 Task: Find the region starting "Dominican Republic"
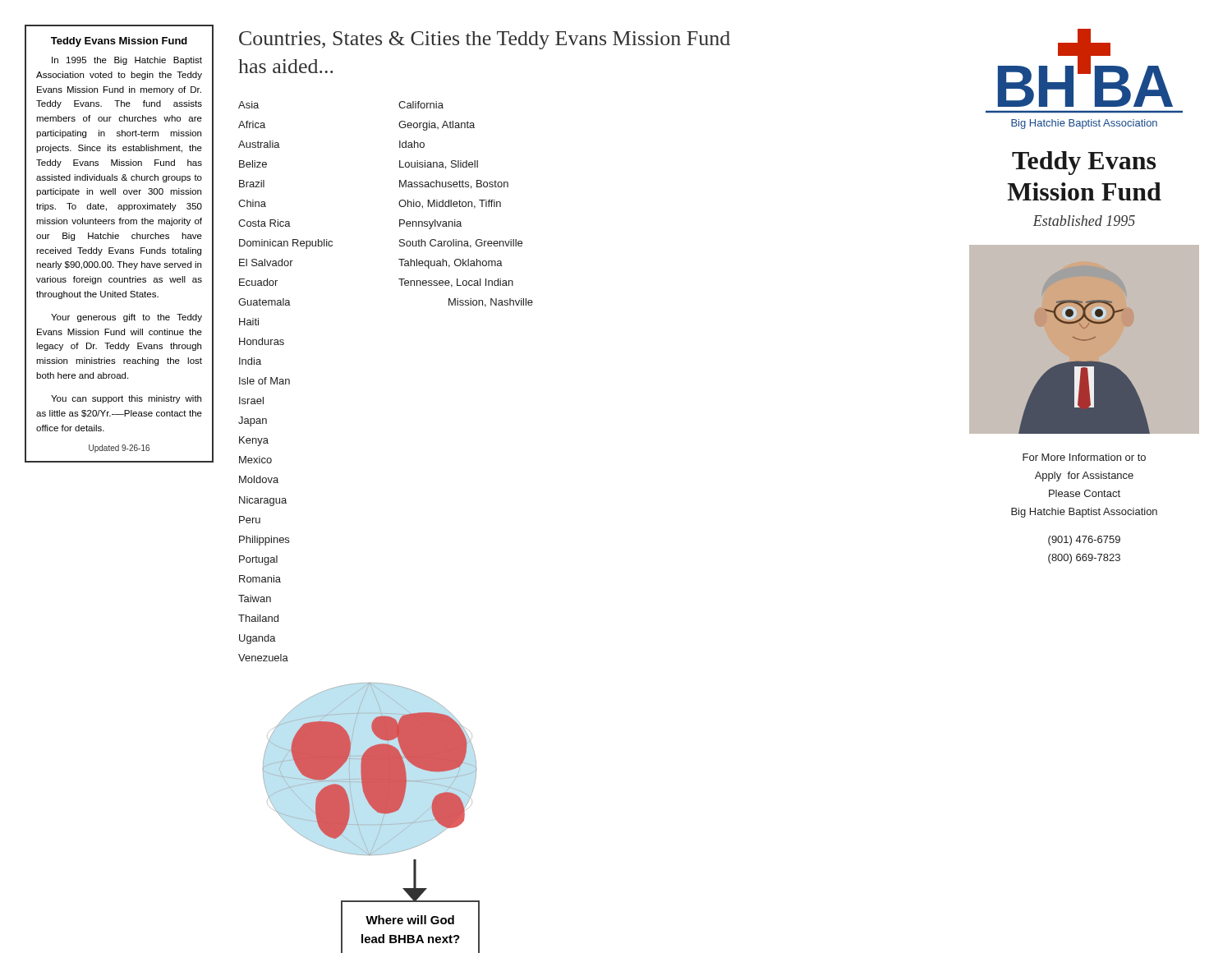286,243
